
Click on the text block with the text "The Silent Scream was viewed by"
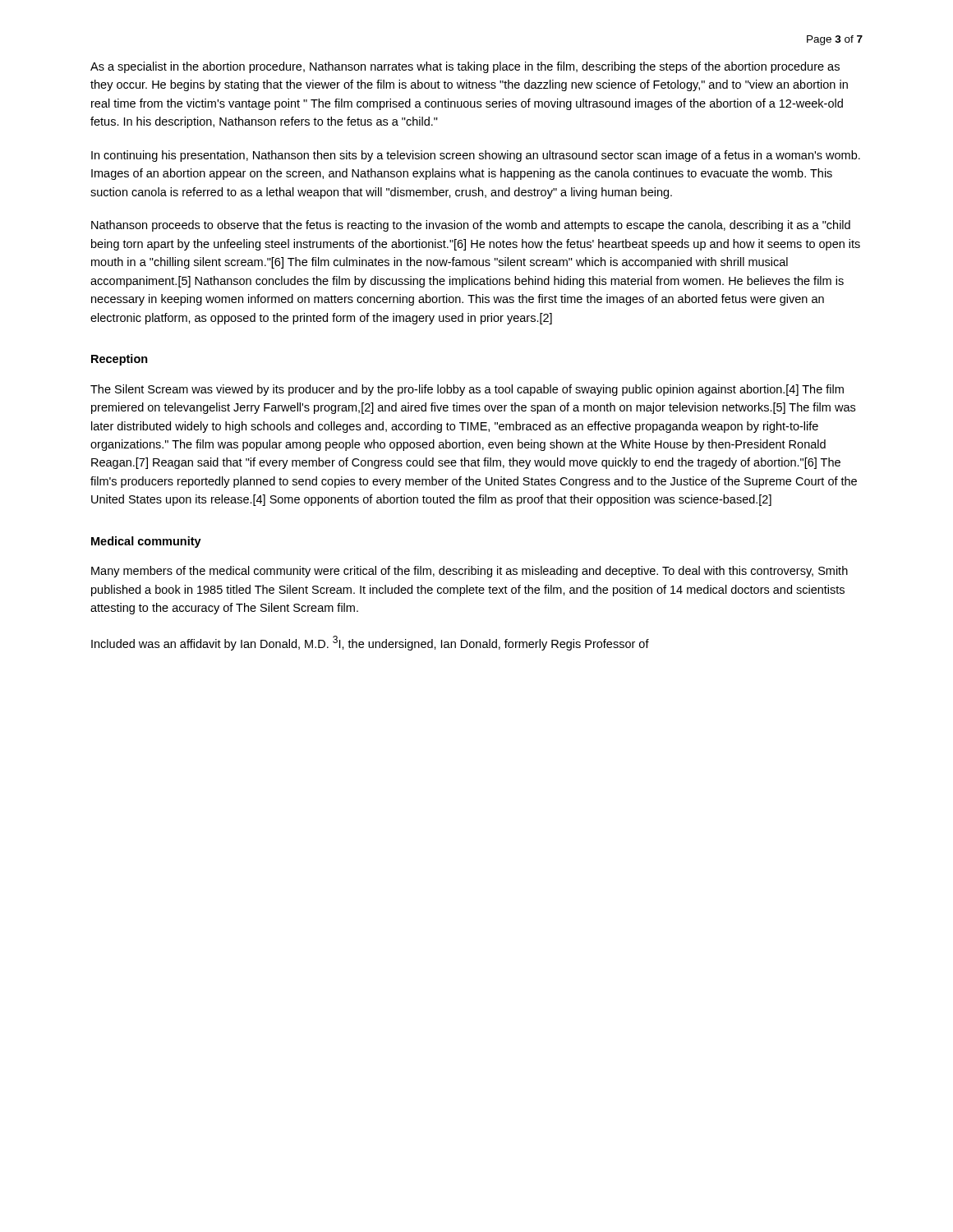474,444
